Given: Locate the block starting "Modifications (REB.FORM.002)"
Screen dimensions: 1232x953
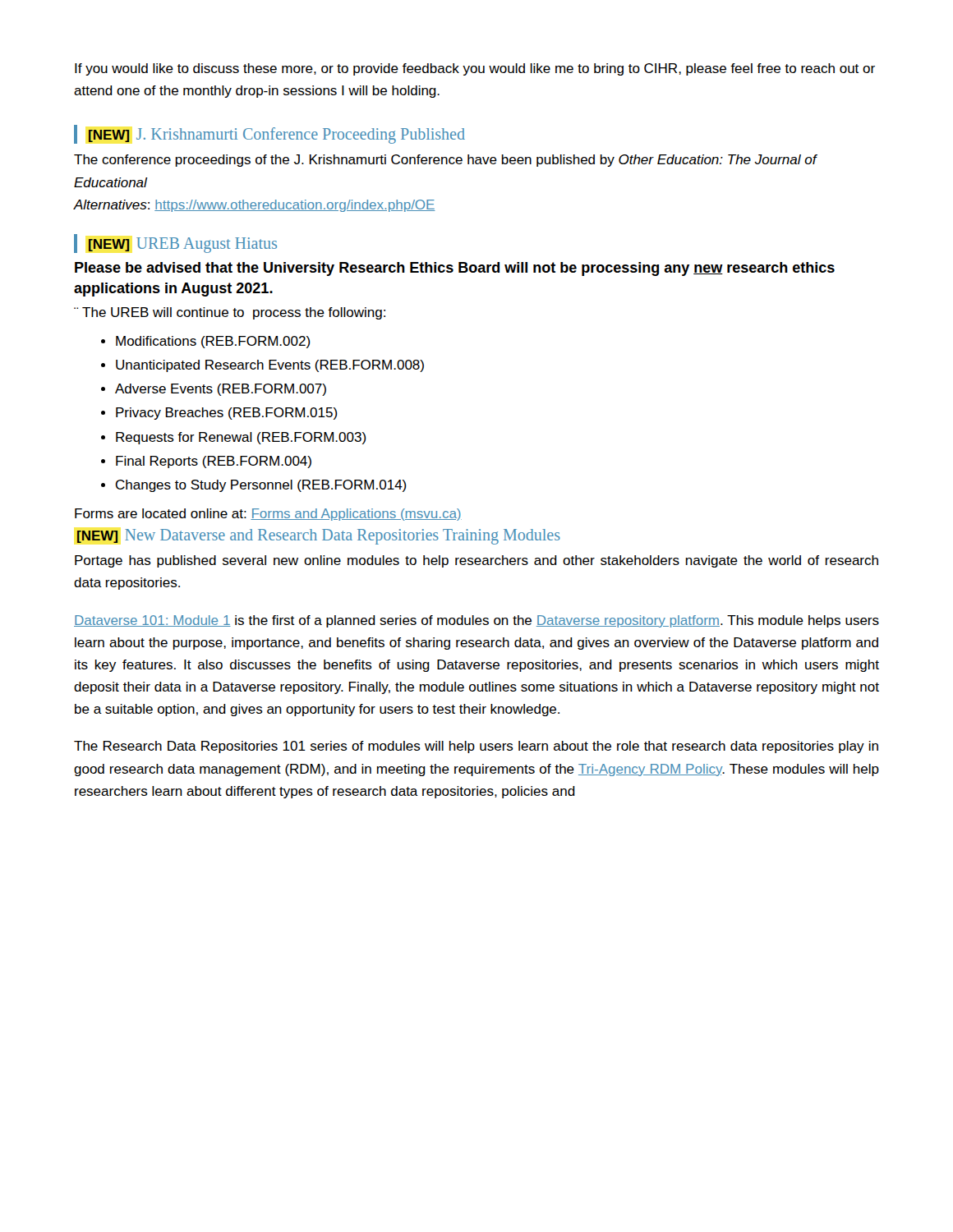Looking at the screenshot, I should pos(213,341).
